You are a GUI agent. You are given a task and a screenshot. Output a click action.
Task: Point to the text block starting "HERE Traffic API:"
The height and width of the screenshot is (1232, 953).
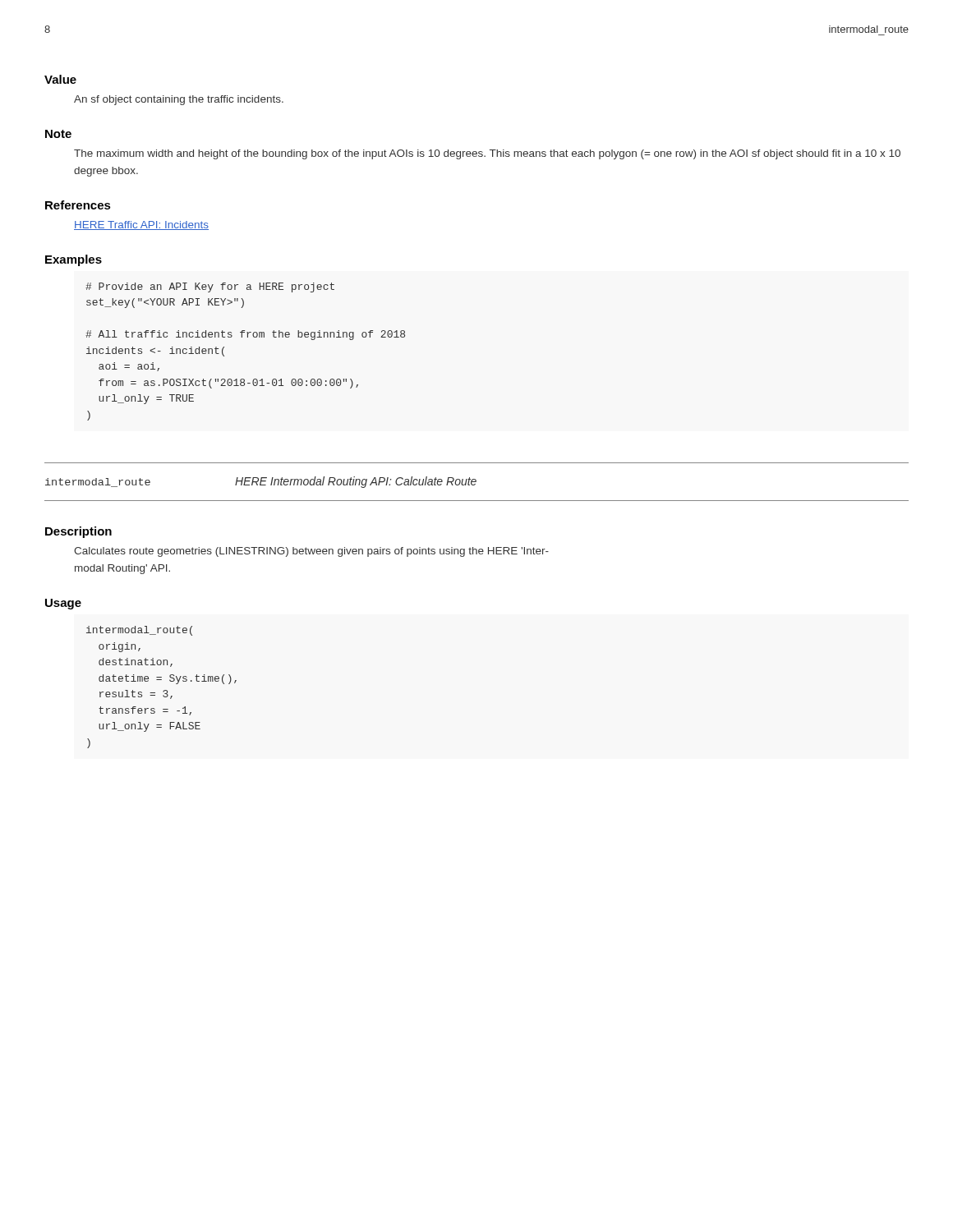[x=141, y=224]
